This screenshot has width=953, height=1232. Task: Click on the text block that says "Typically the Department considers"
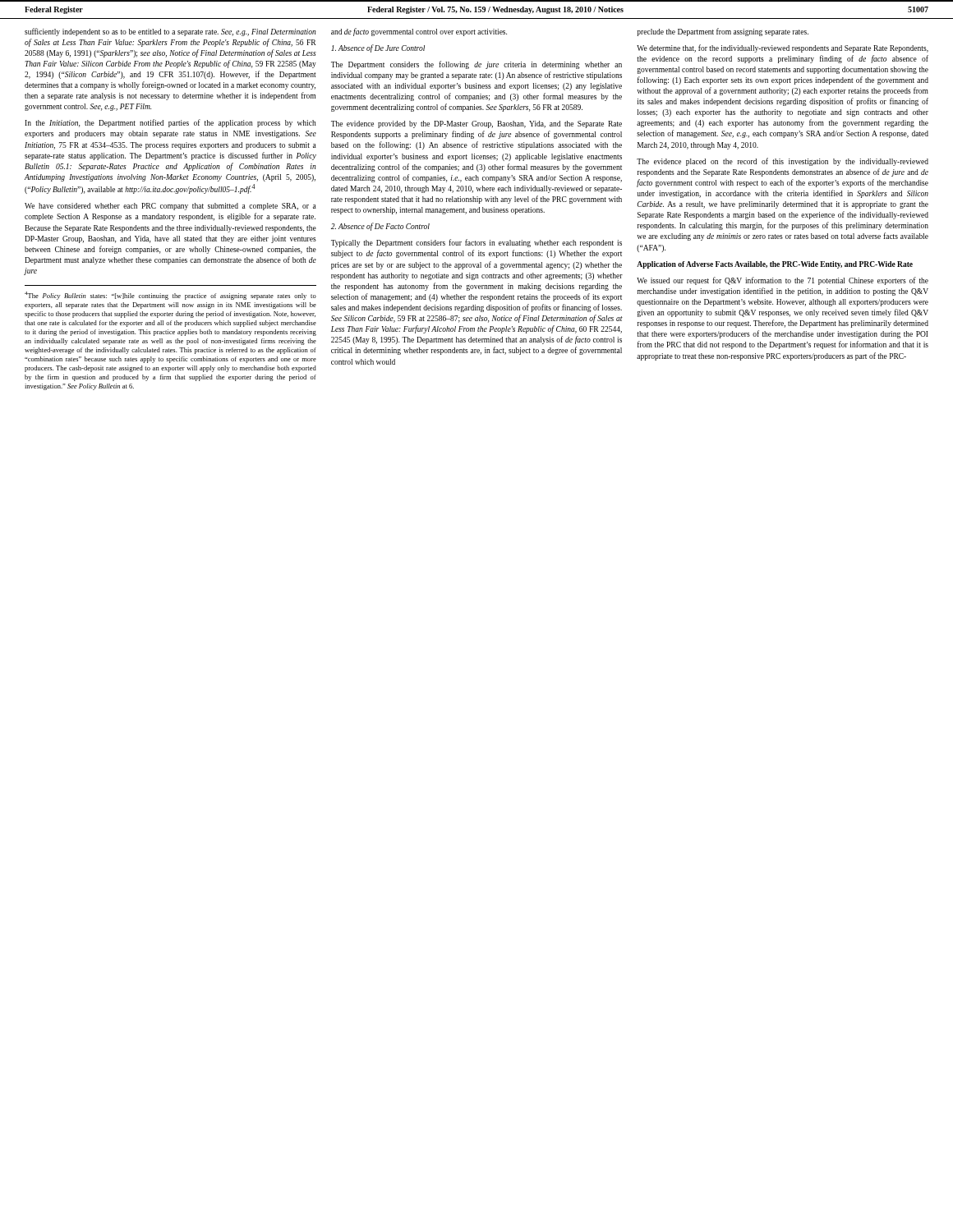click(x=476, y=303)
